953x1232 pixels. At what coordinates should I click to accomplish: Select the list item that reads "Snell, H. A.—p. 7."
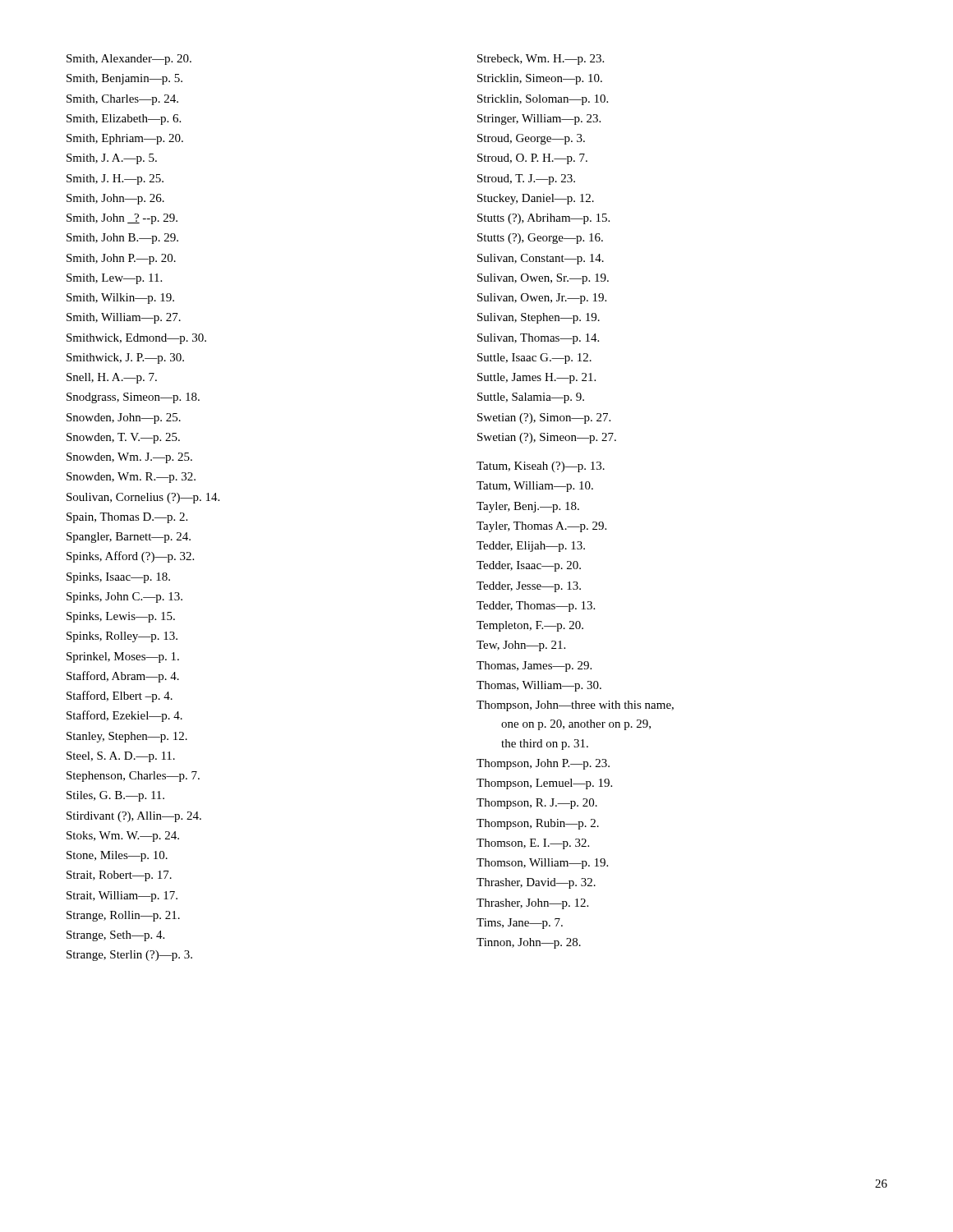click(x=112, y=377)
